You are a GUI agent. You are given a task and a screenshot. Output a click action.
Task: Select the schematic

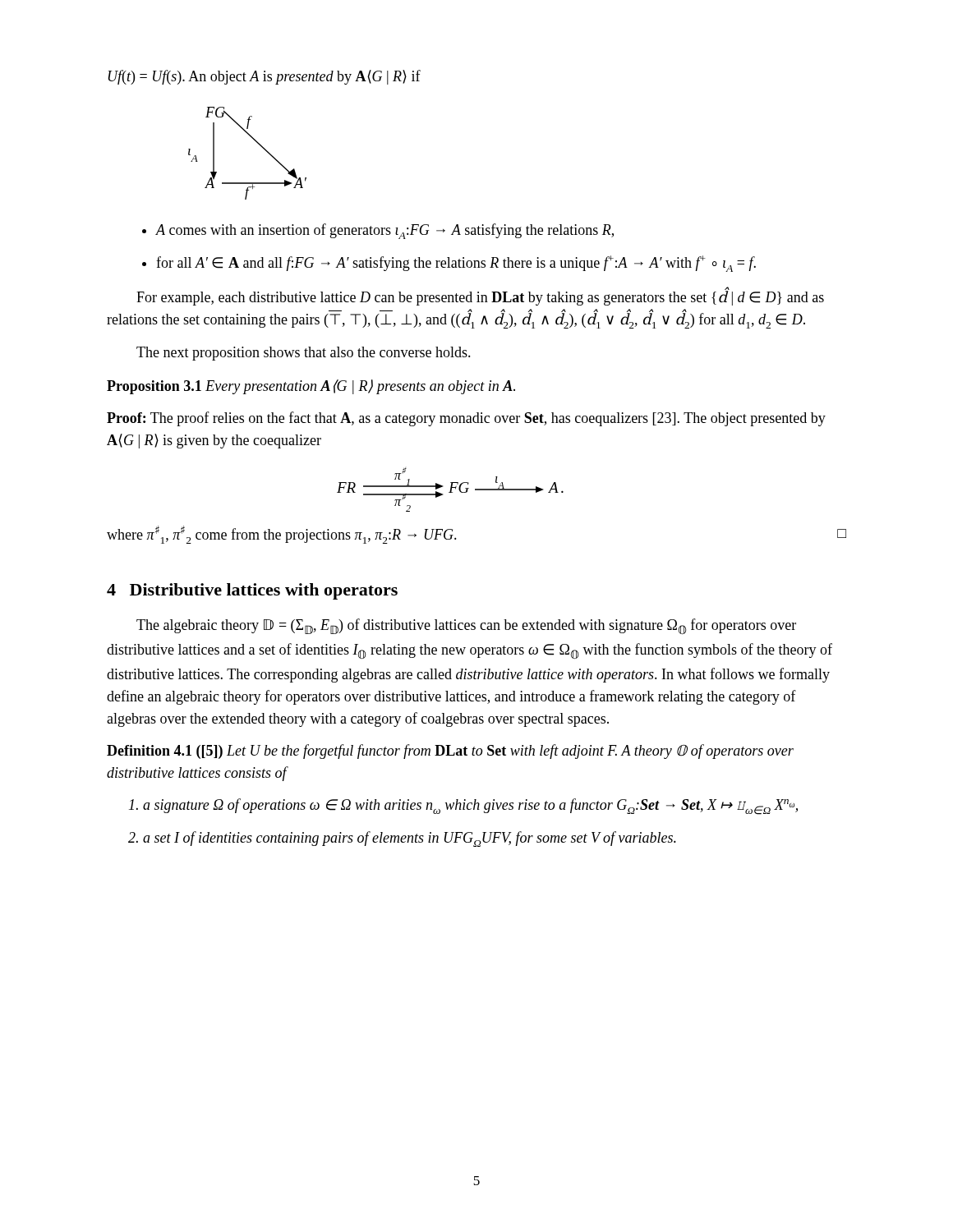click(246, 152)
